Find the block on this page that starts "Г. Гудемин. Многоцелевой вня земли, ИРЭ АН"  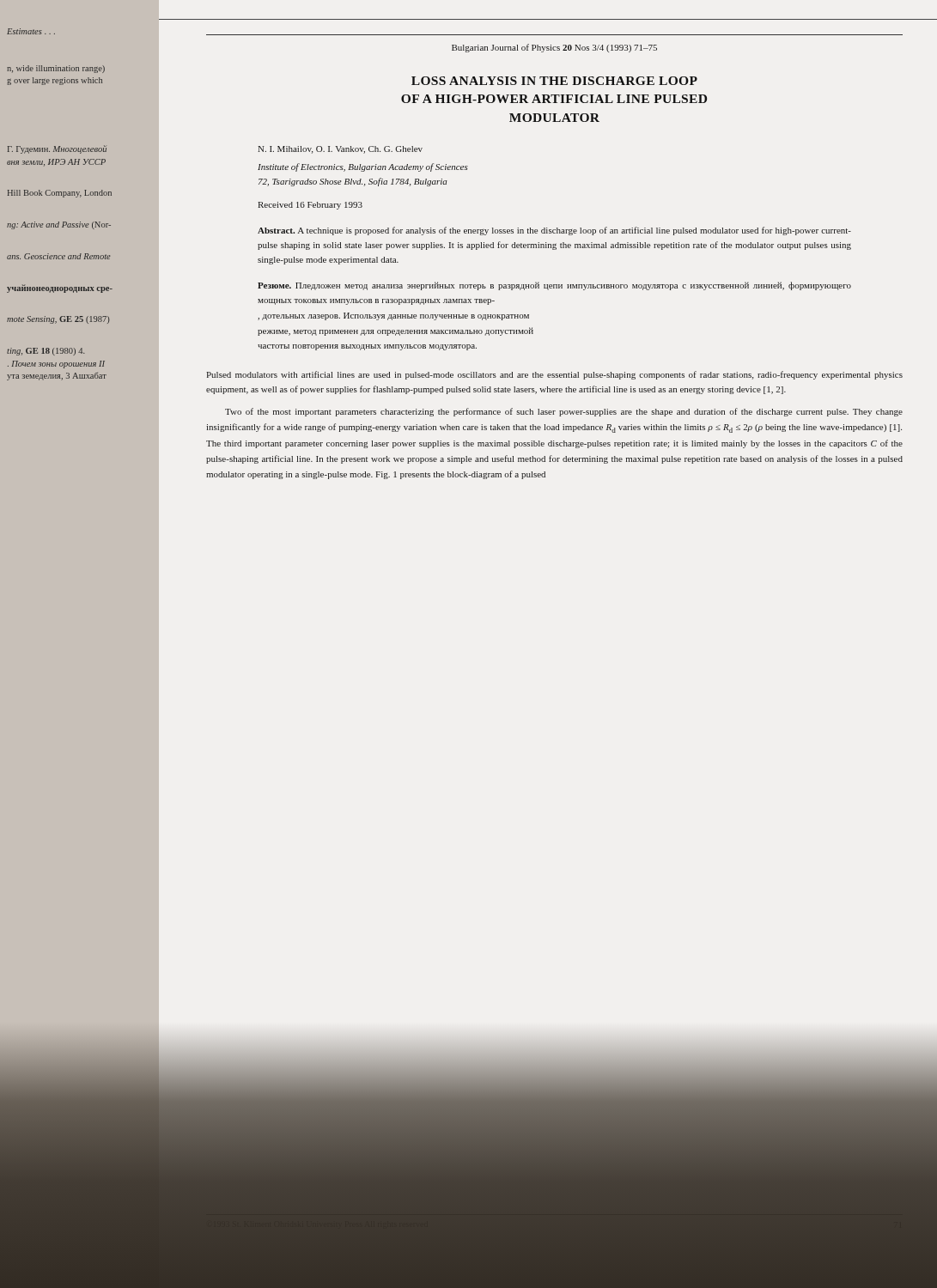coord(57,155)
